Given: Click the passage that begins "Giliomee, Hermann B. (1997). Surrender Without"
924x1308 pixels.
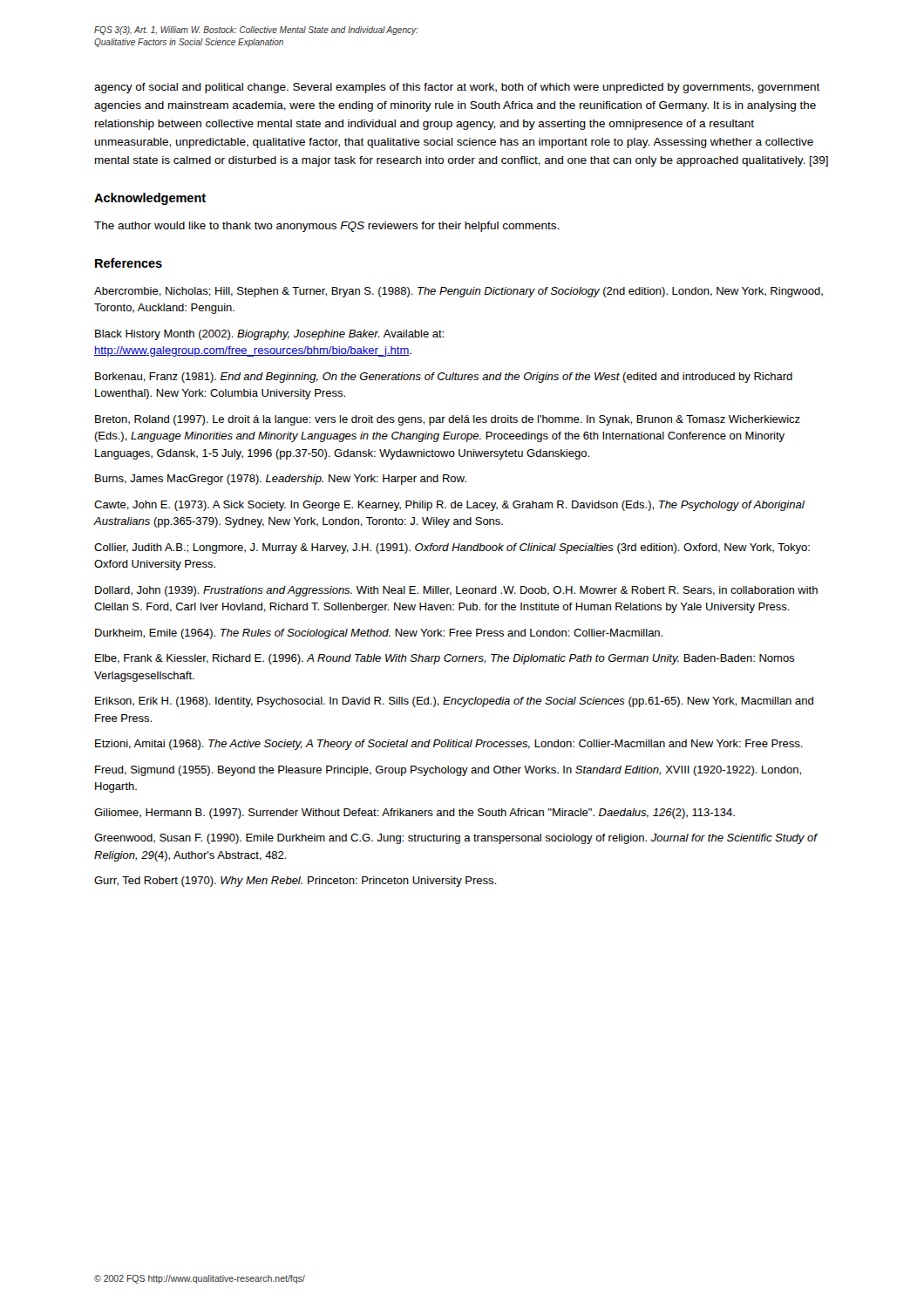Looking at the screenshot, I should [x=415, y=812].
